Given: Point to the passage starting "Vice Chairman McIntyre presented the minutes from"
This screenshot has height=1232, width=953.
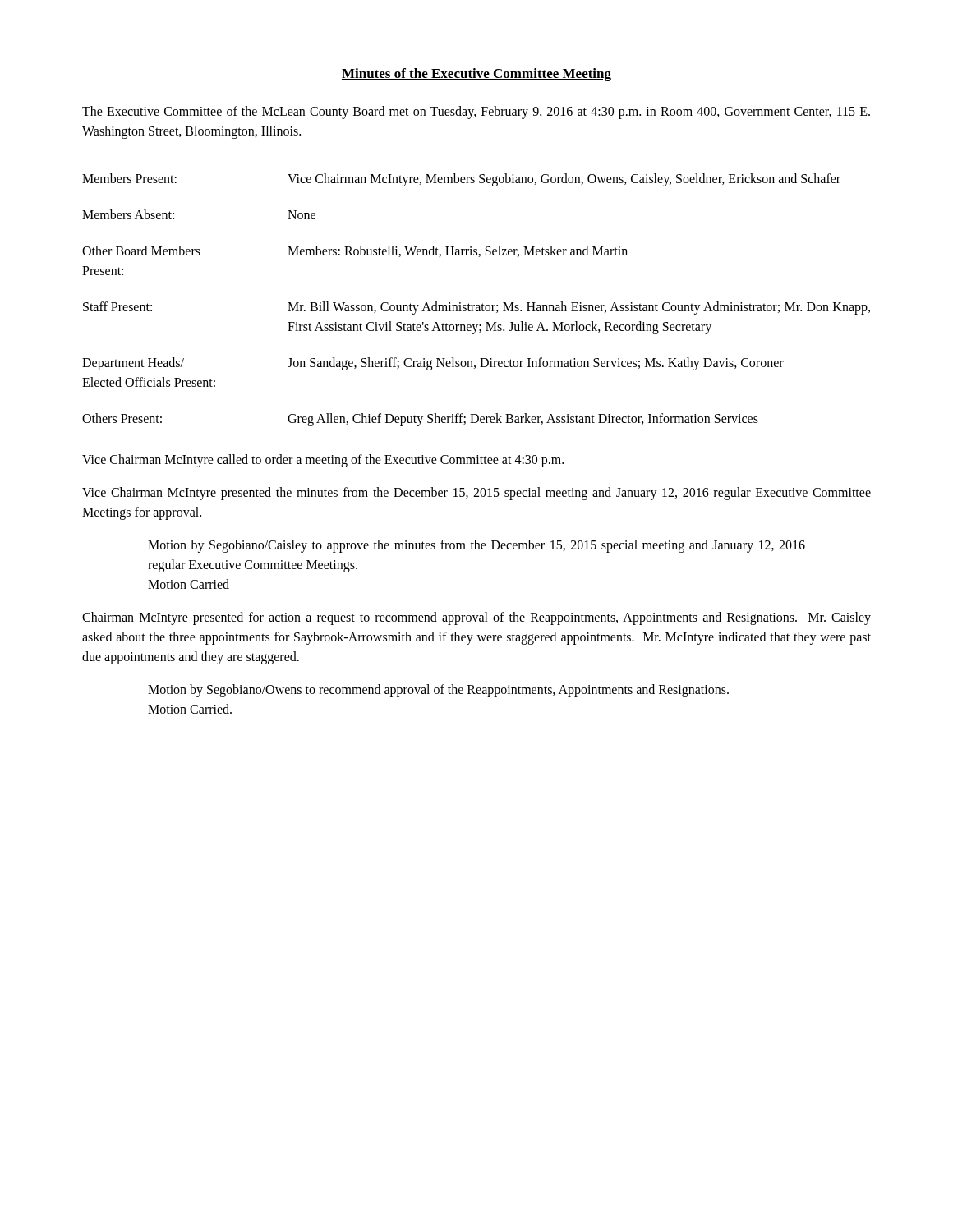Looking at the screenshot, I should [x=476, y=502].
